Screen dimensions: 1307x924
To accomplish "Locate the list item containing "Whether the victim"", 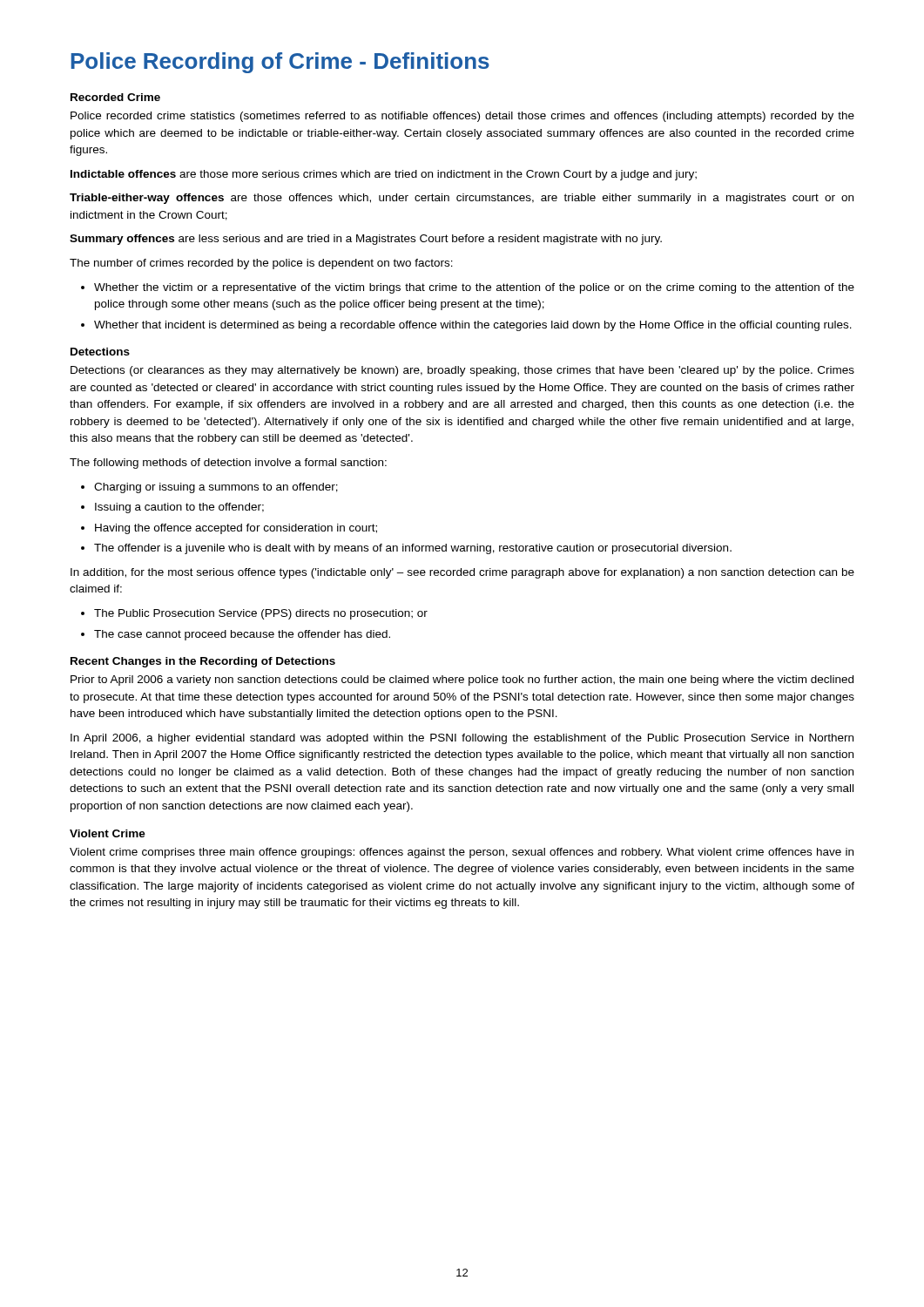I will [x=474, y=295].
